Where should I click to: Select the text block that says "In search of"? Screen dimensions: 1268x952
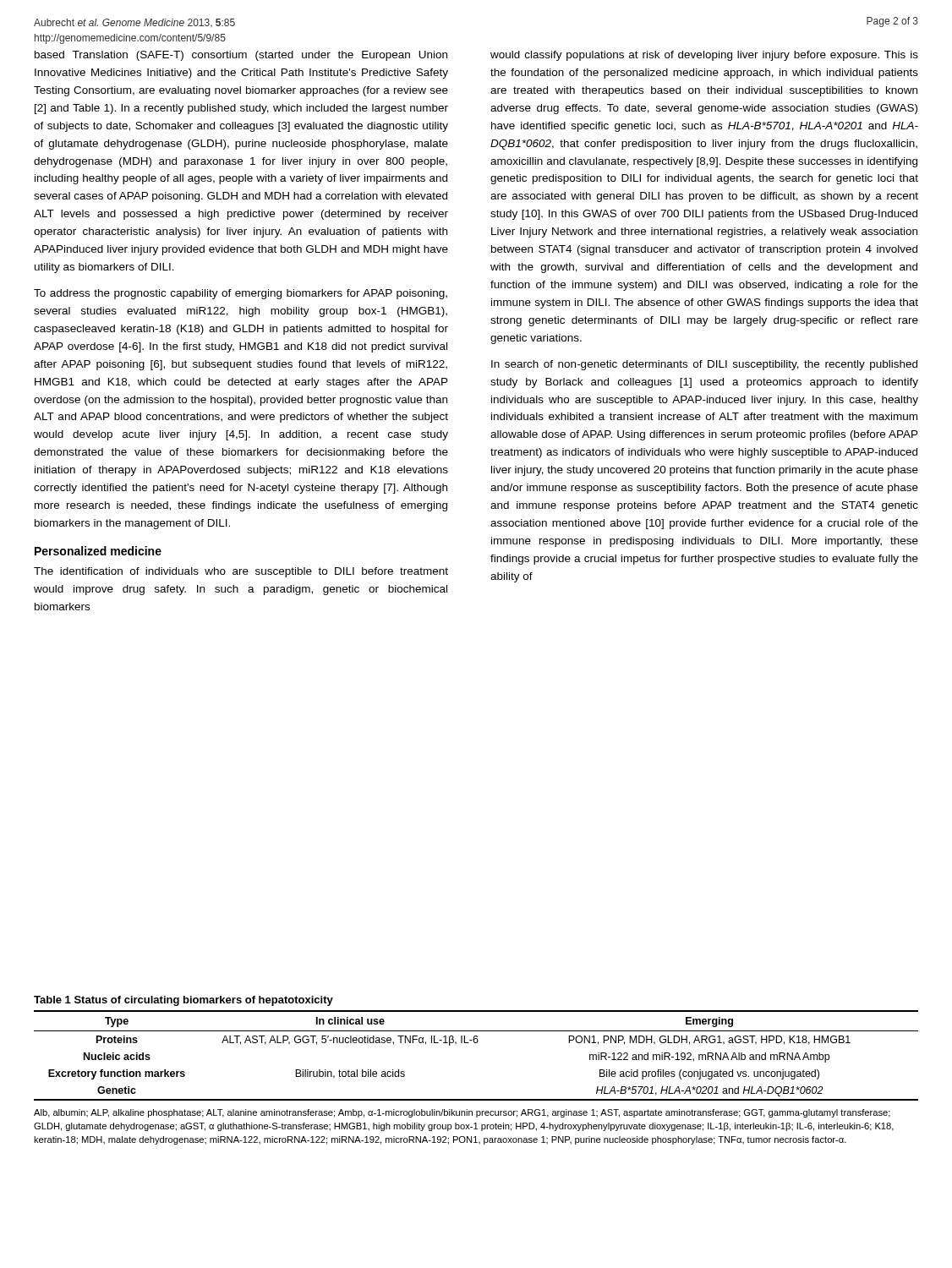coord(704,471)
